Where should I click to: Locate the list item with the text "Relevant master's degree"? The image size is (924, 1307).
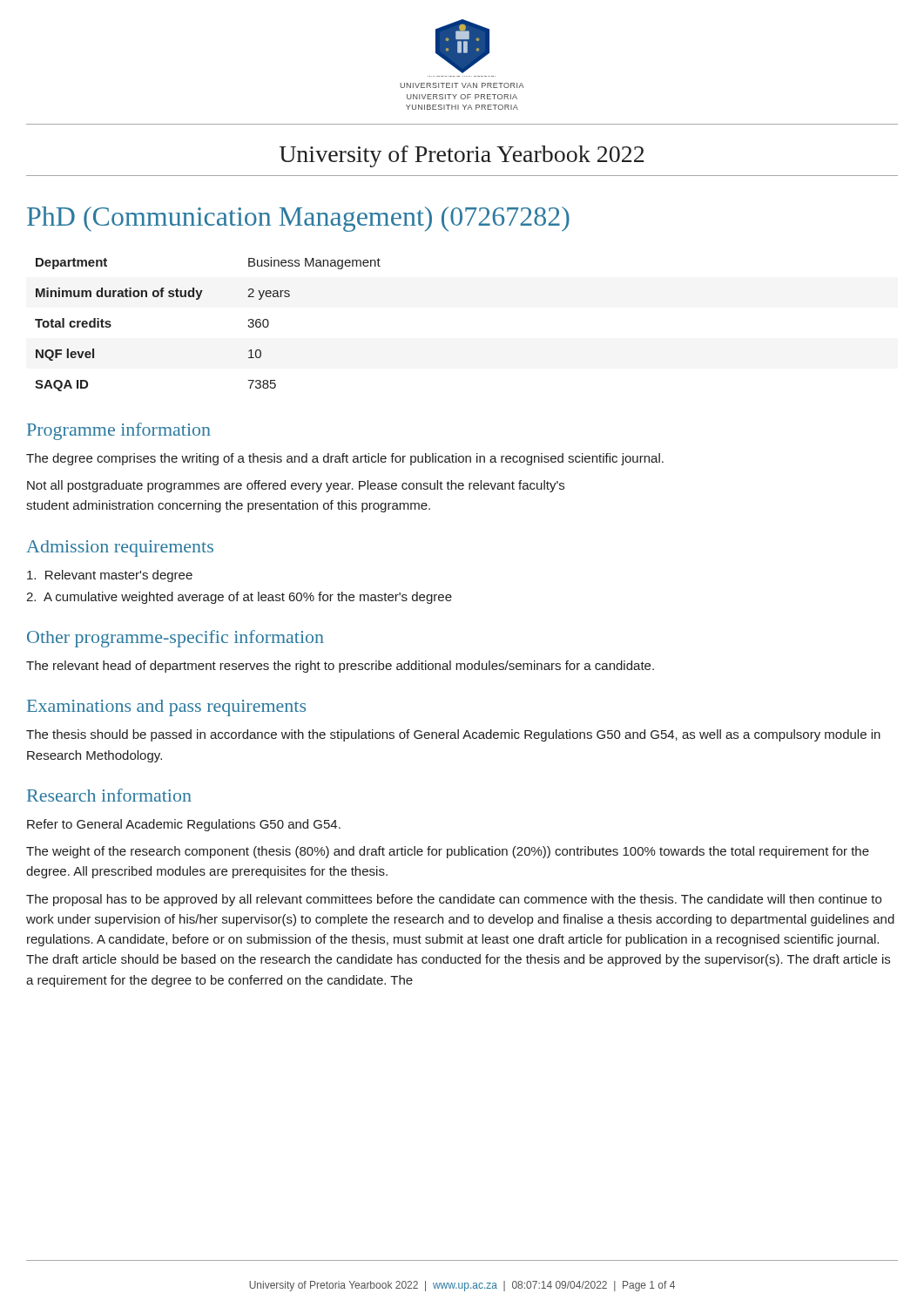tap(109, 574)
